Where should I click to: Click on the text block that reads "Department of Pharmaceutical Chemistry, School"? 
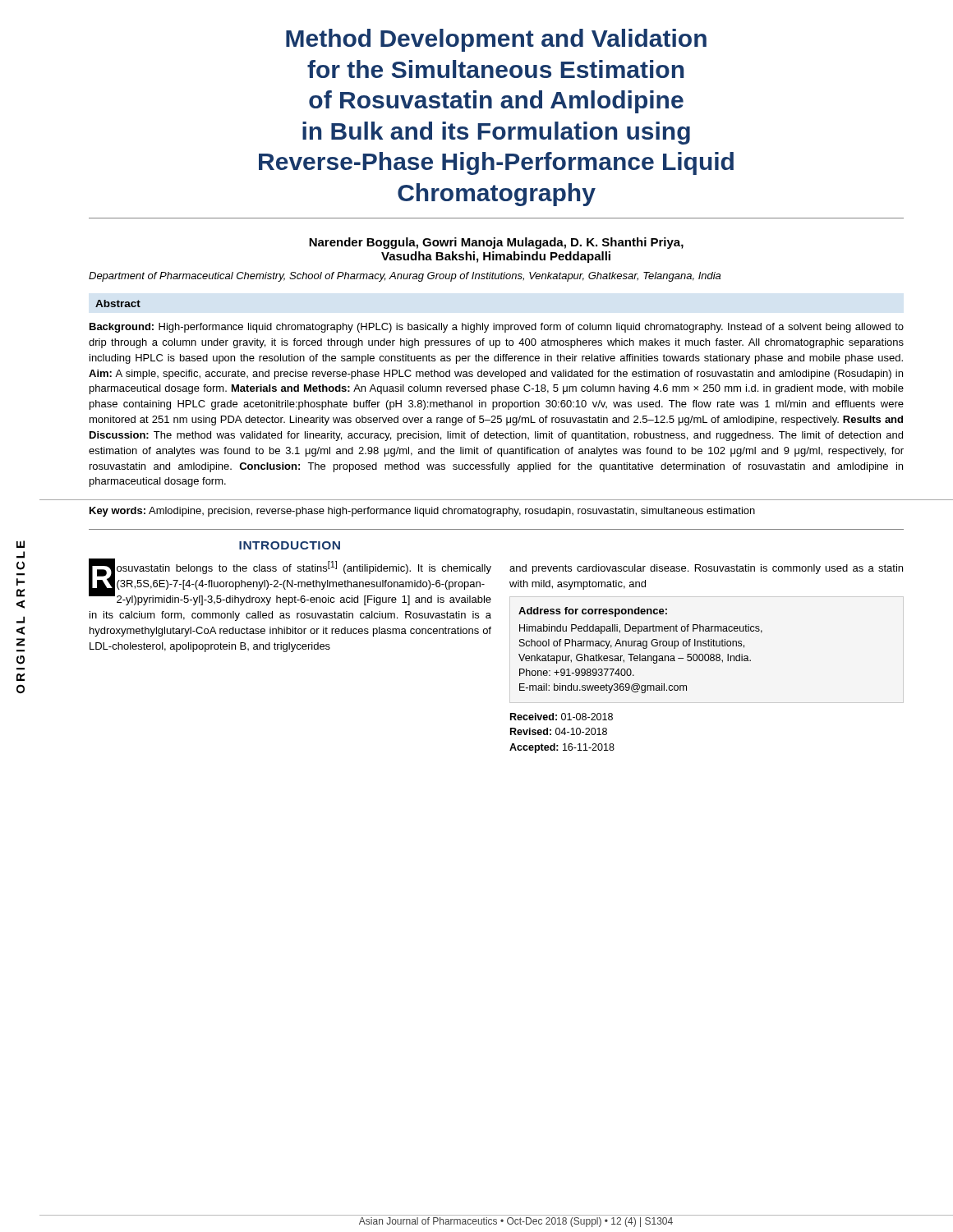[x=496, y=276]
